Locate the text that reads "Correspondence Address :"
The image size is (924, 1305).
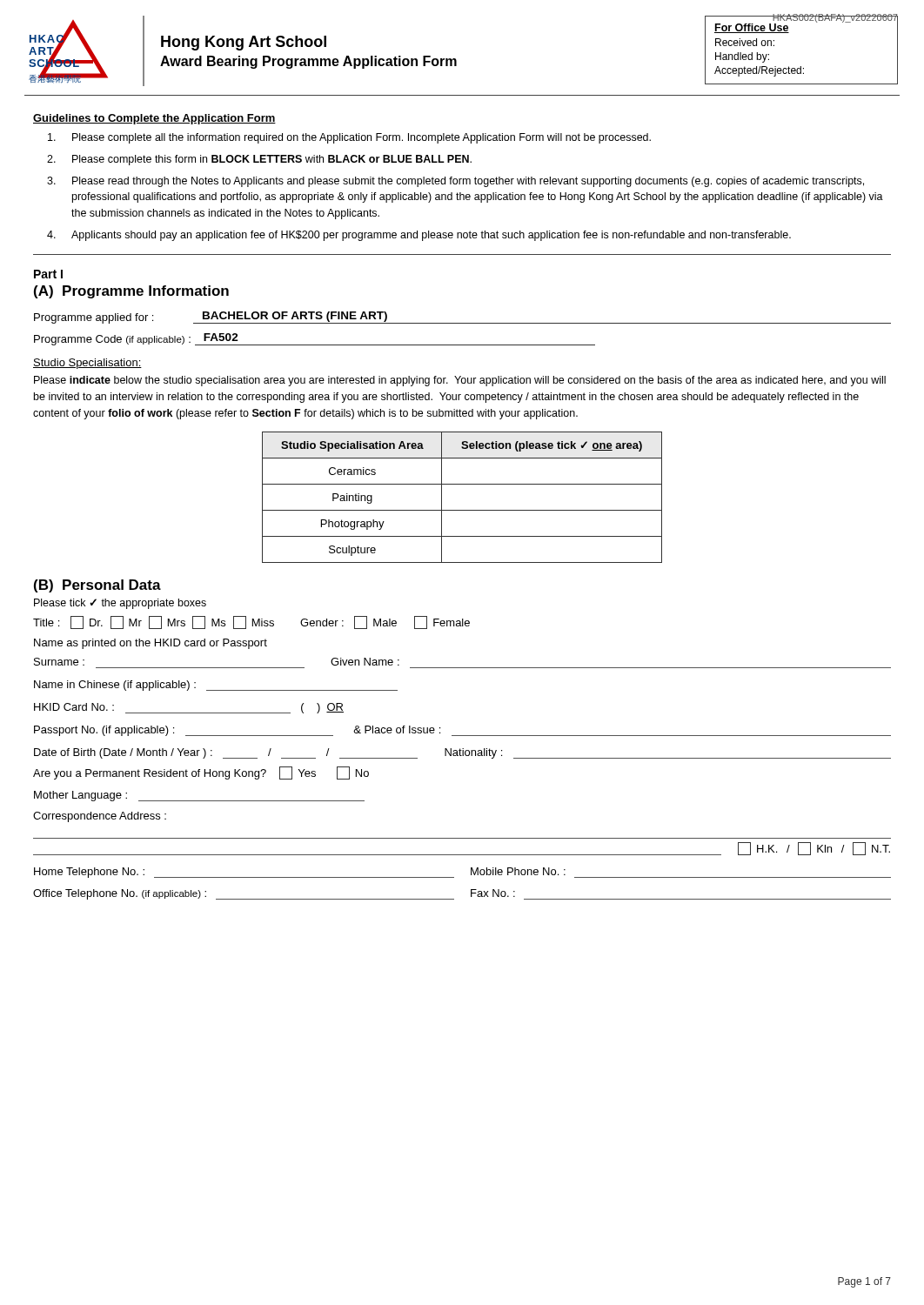pyautogui.click(x=100, y=815)
